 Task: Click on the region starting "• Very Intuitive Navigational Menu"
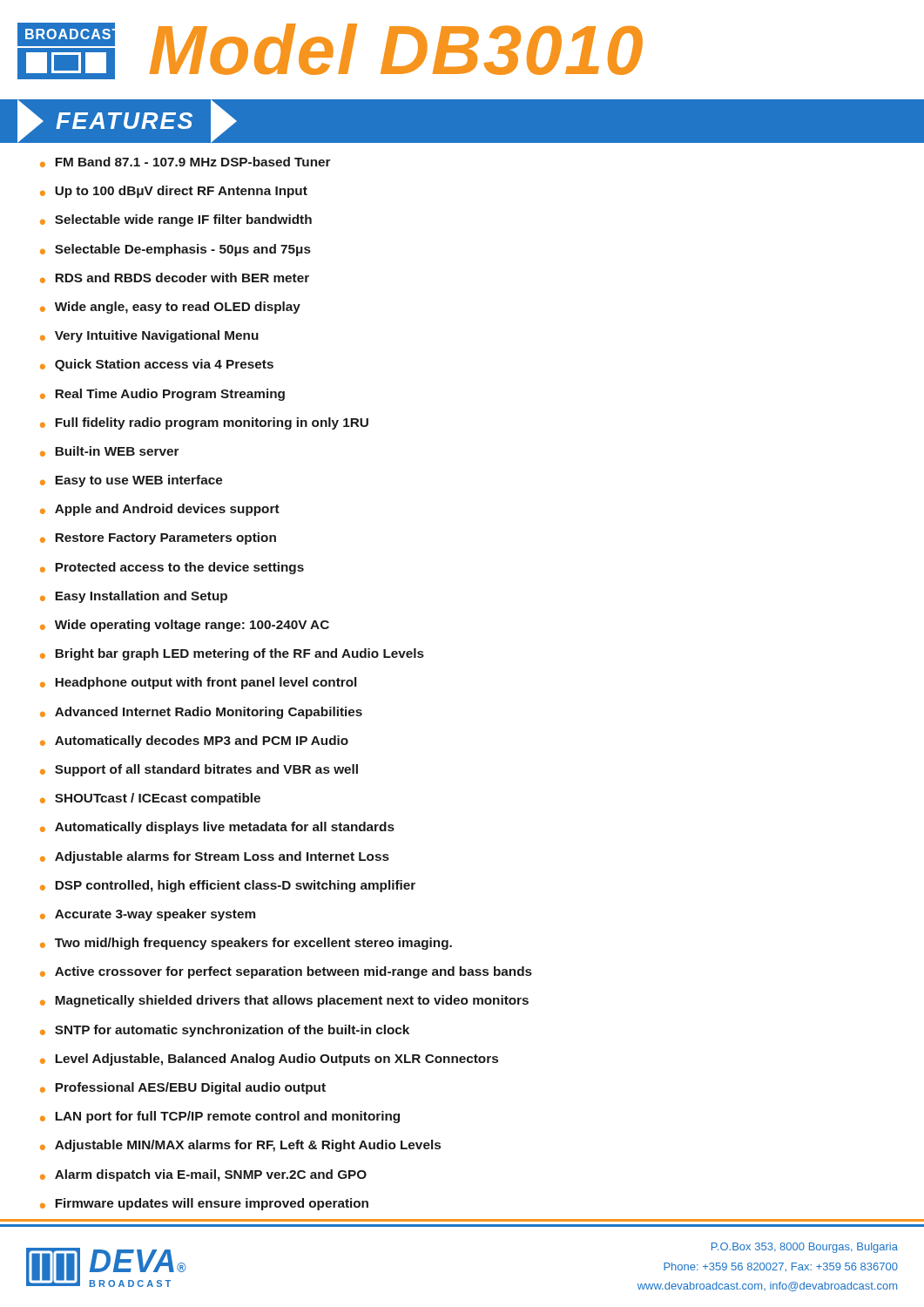[149, 339]
